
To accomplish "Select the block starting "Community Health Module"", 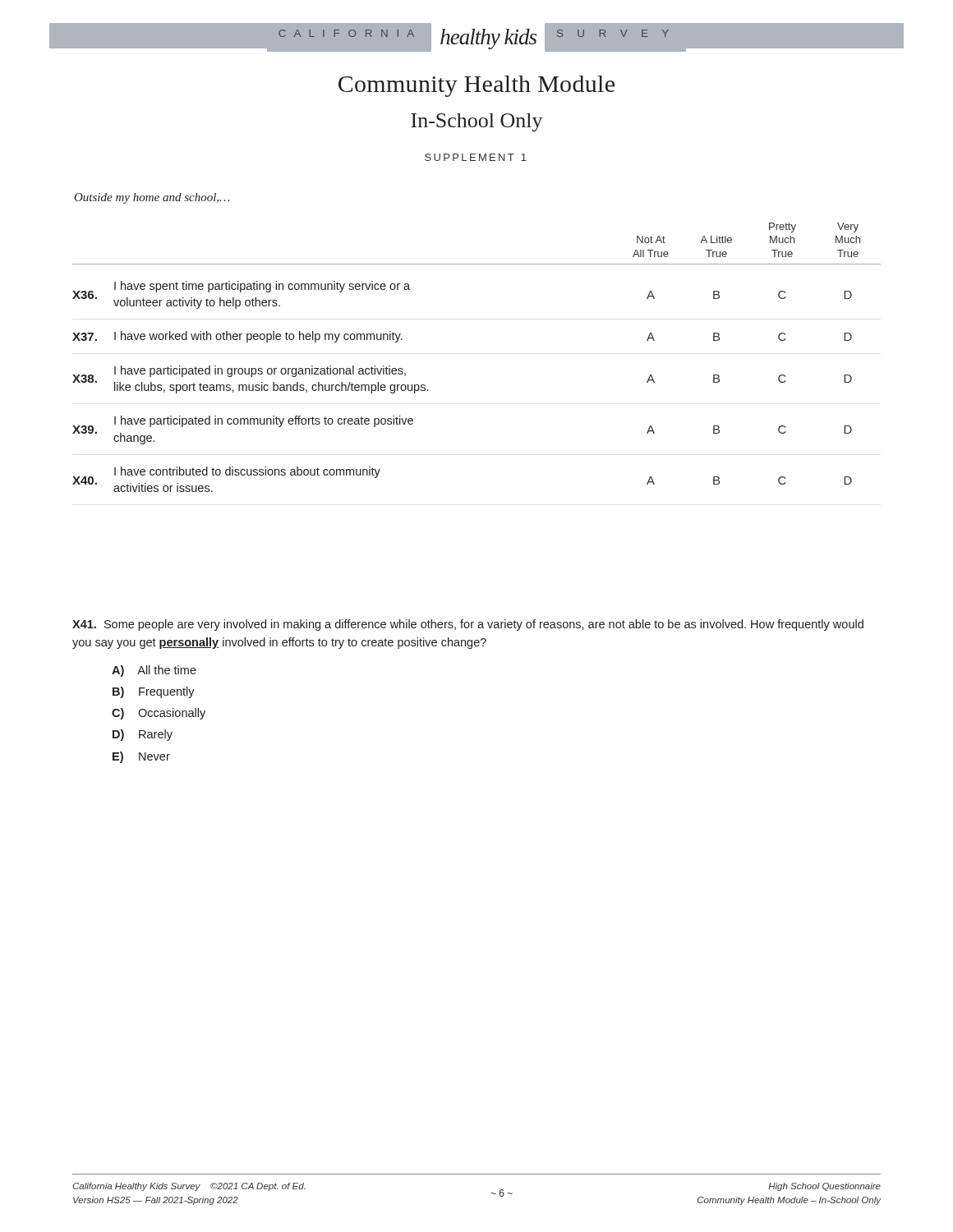I will pos(476,83).
